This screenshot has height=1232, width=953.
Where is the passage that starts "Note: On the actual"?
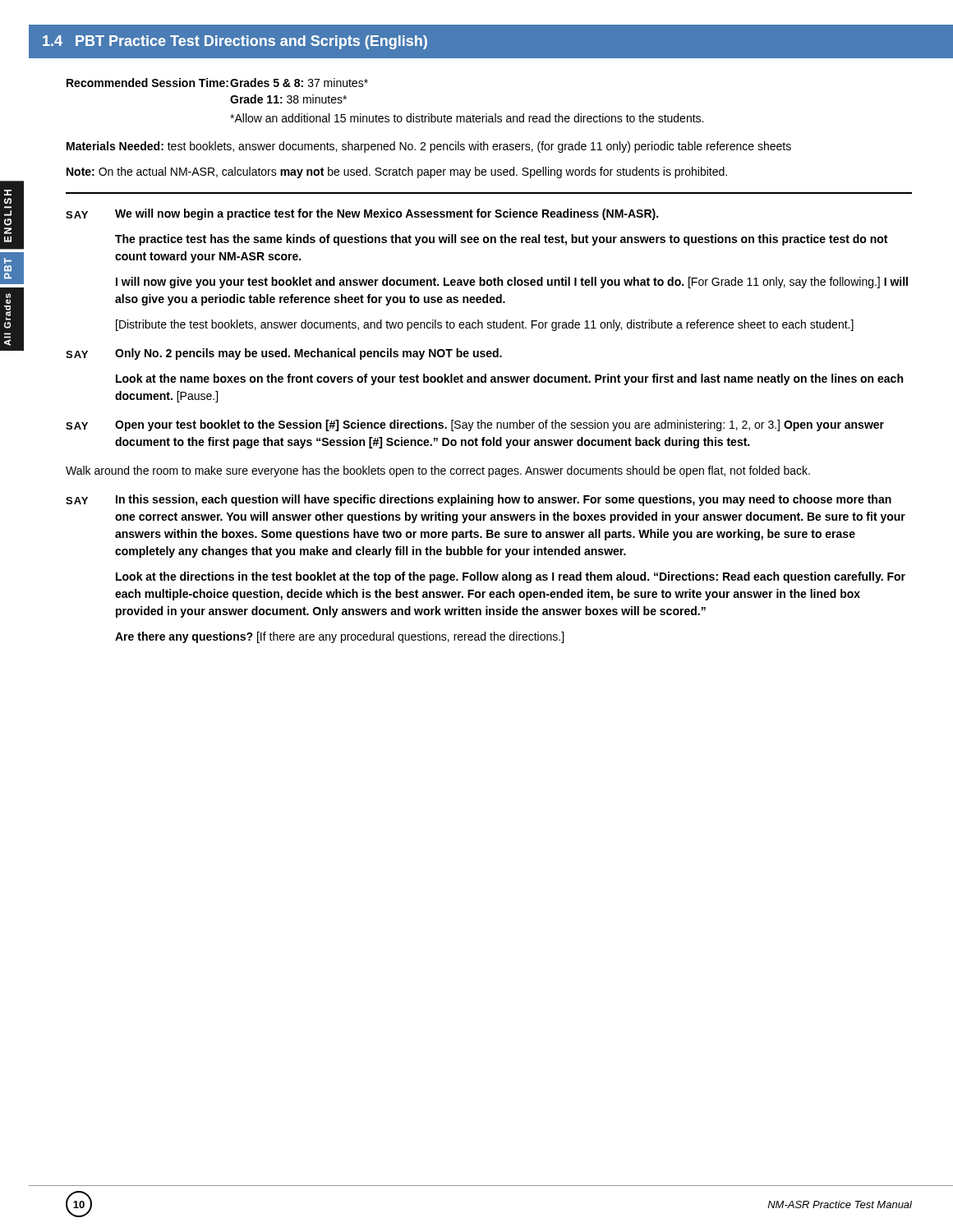[x=397, y=172]
